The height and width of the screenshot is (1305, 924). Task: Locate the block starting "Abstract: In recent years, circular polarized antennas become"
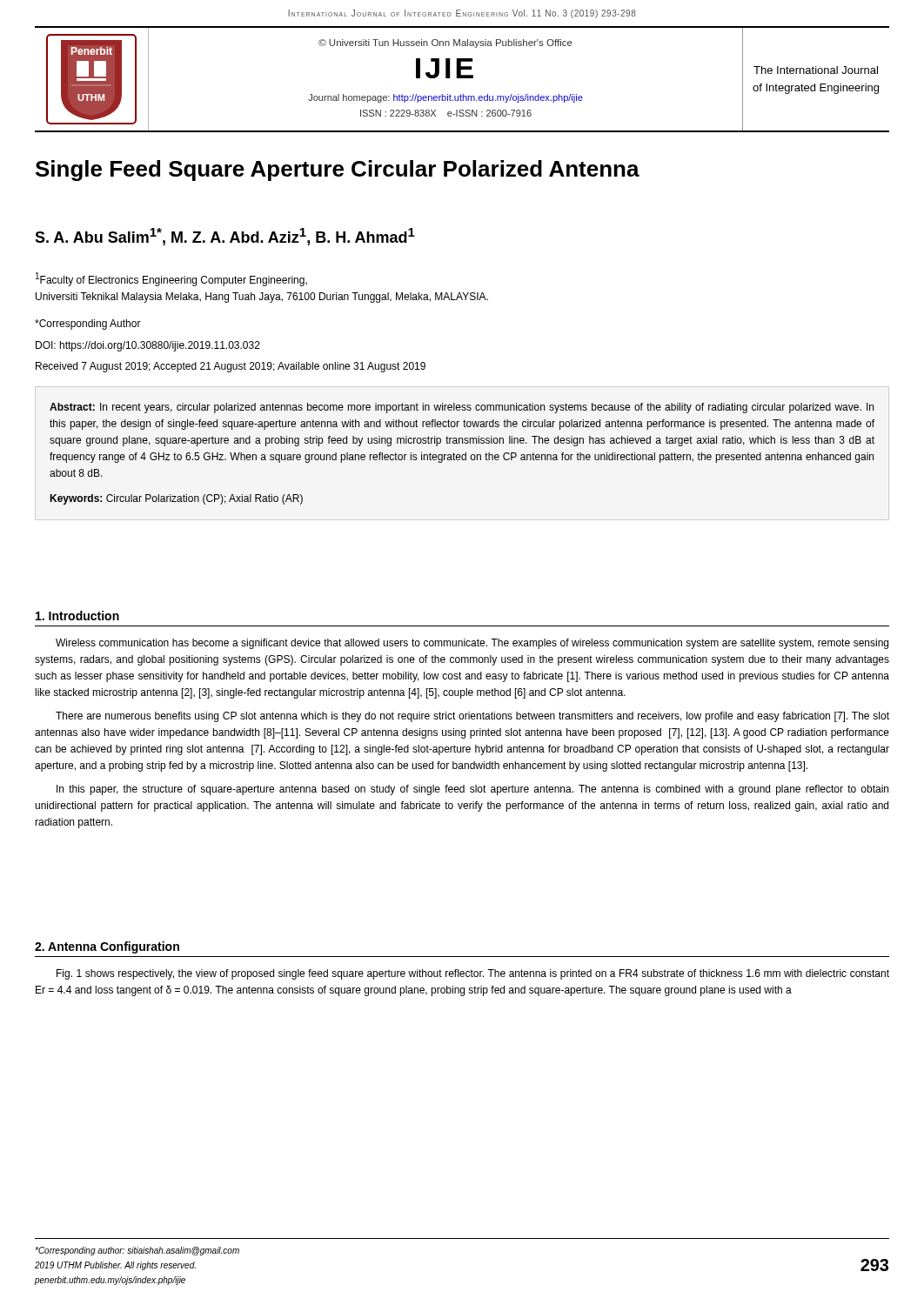462,453
